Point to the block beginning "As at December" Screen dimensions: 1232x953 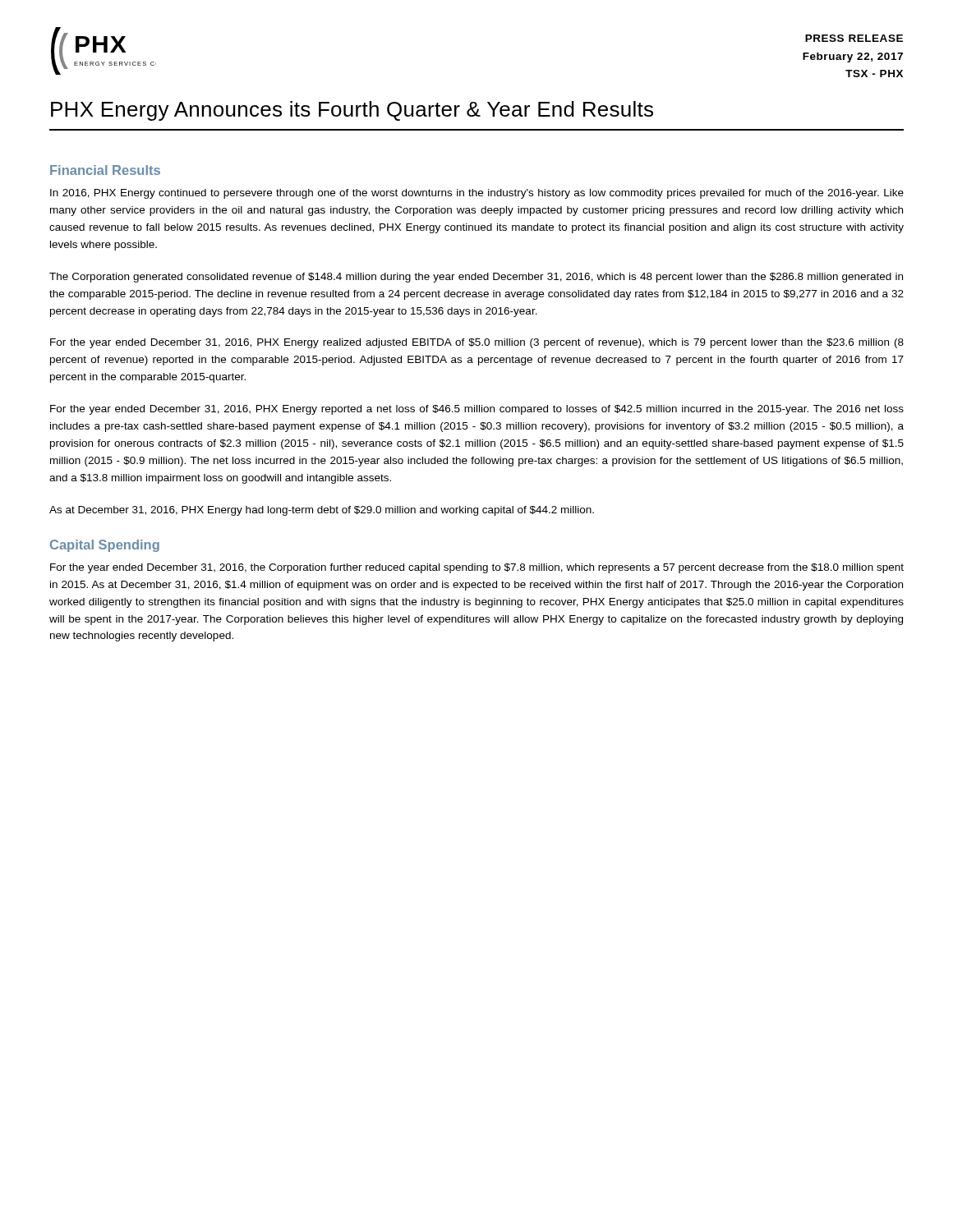tap(322, 510)
